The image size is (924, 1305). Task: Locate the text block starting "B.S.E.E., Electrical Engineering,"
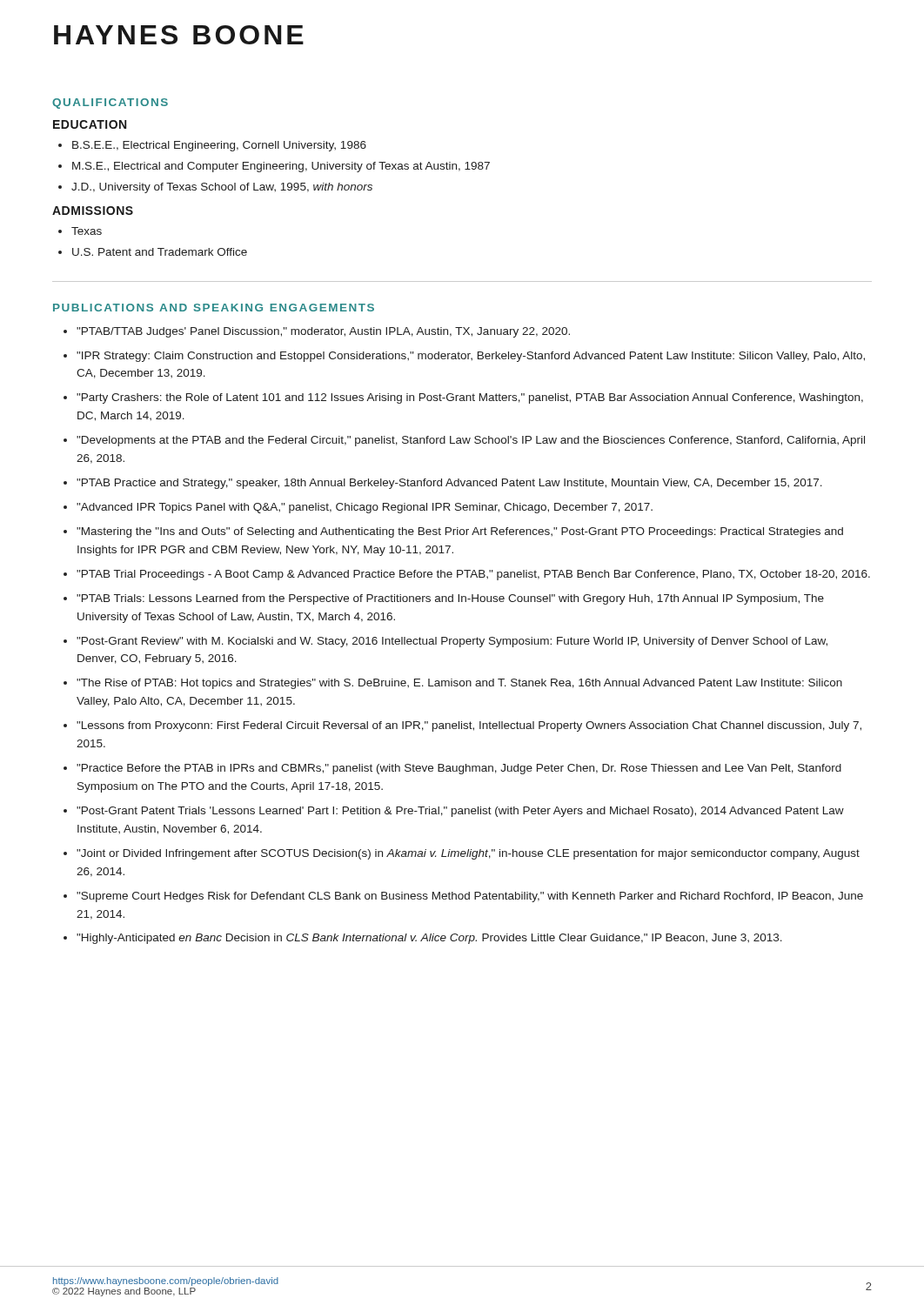(219, 145)
